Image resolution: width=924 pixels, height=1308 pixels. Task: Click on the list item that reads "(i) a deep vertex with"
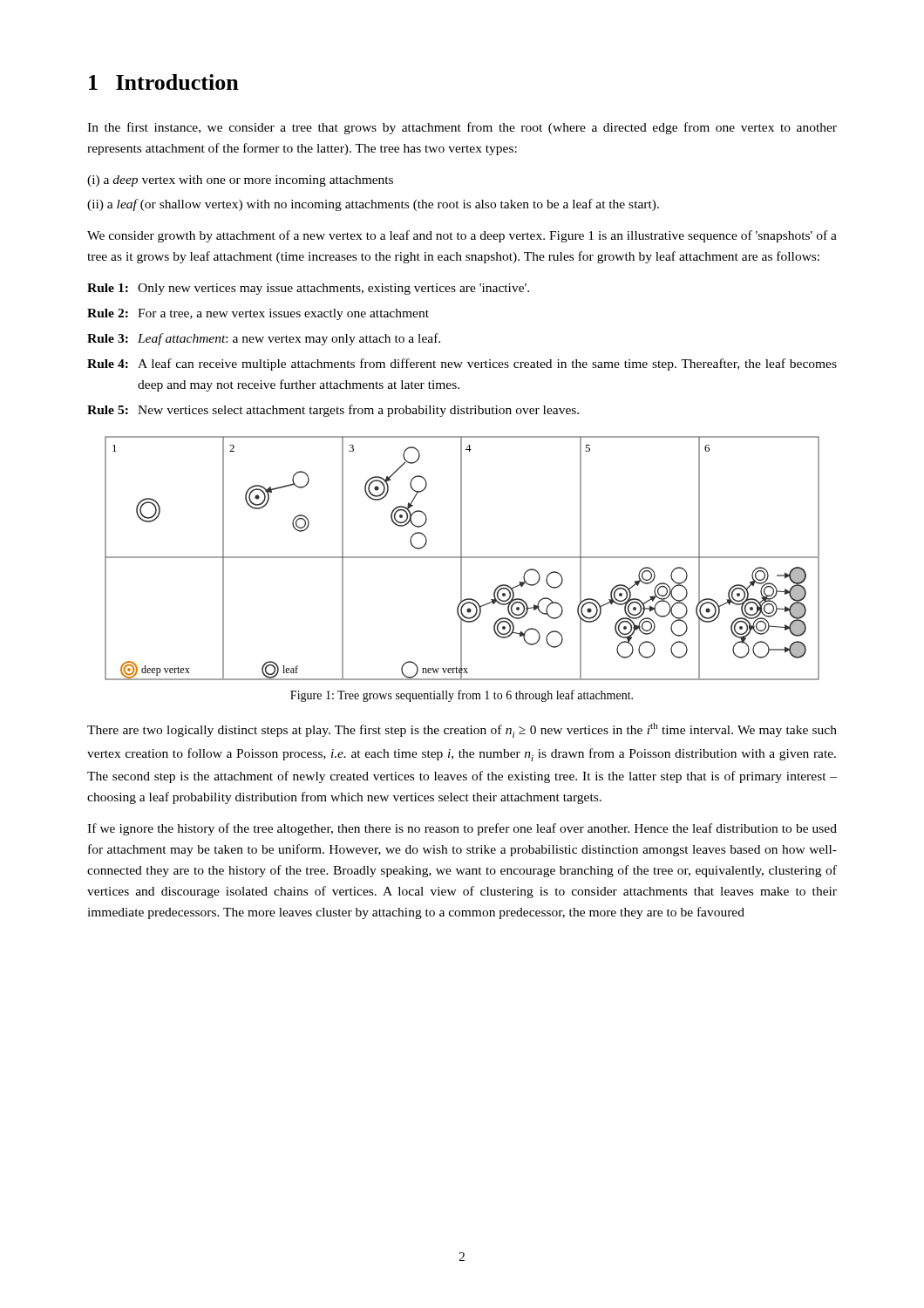point(240,179)
